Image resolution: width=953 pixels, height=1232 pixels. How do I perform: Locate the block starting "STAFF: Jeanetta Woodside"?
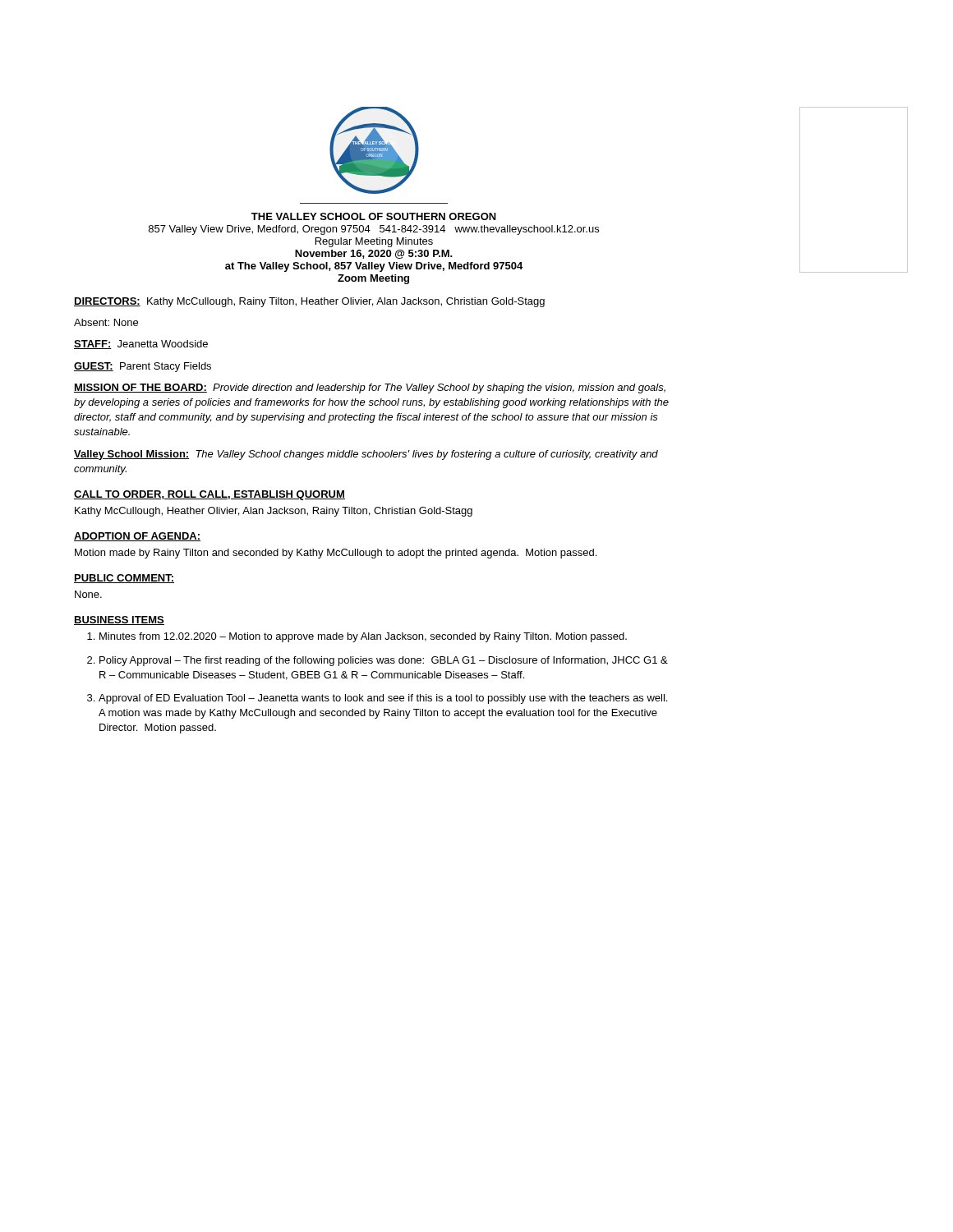[x=141, y=344]
